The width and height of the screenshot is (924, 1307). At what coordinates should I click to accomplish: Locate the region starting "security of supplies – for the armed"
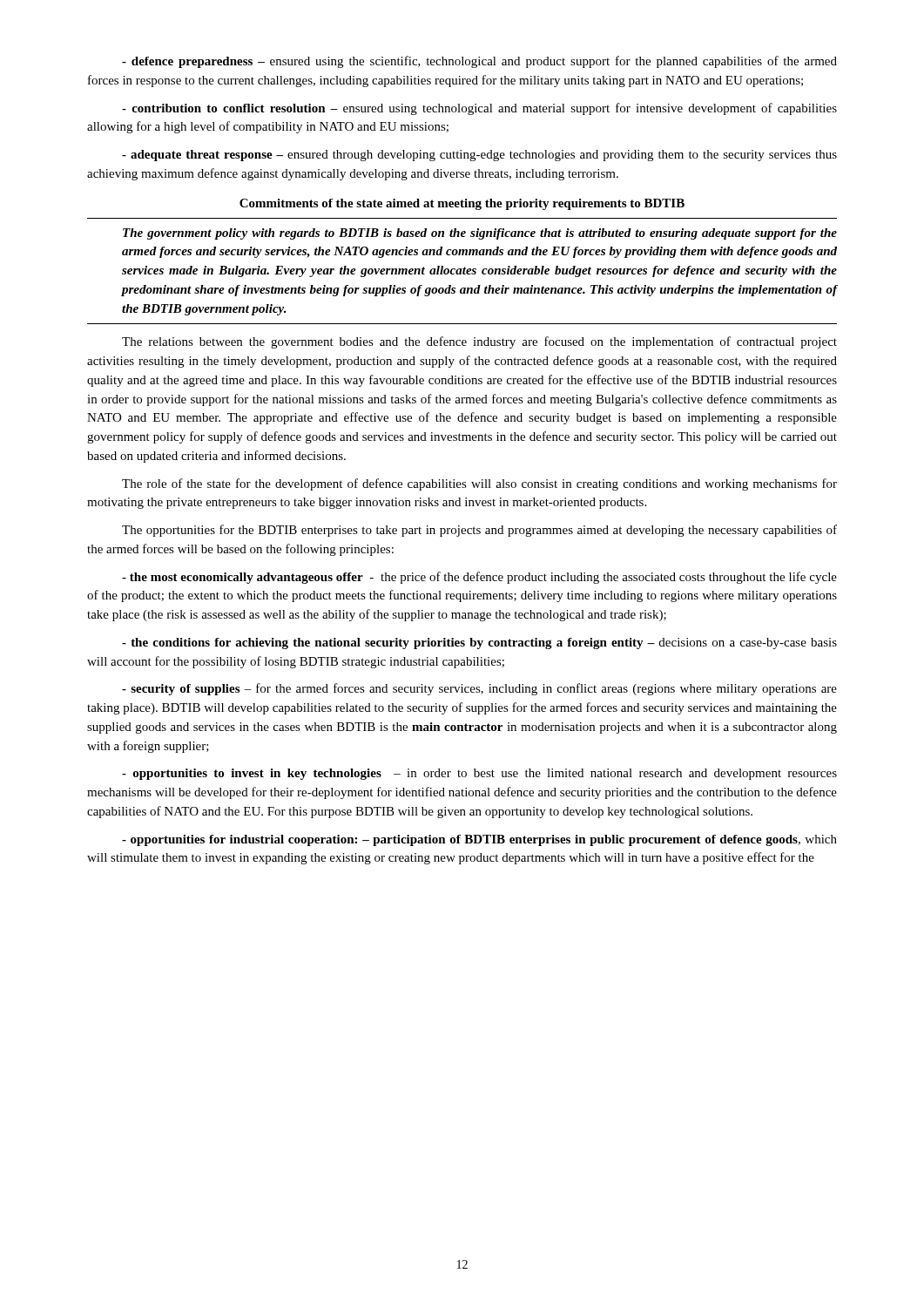(x=462, y=718)
